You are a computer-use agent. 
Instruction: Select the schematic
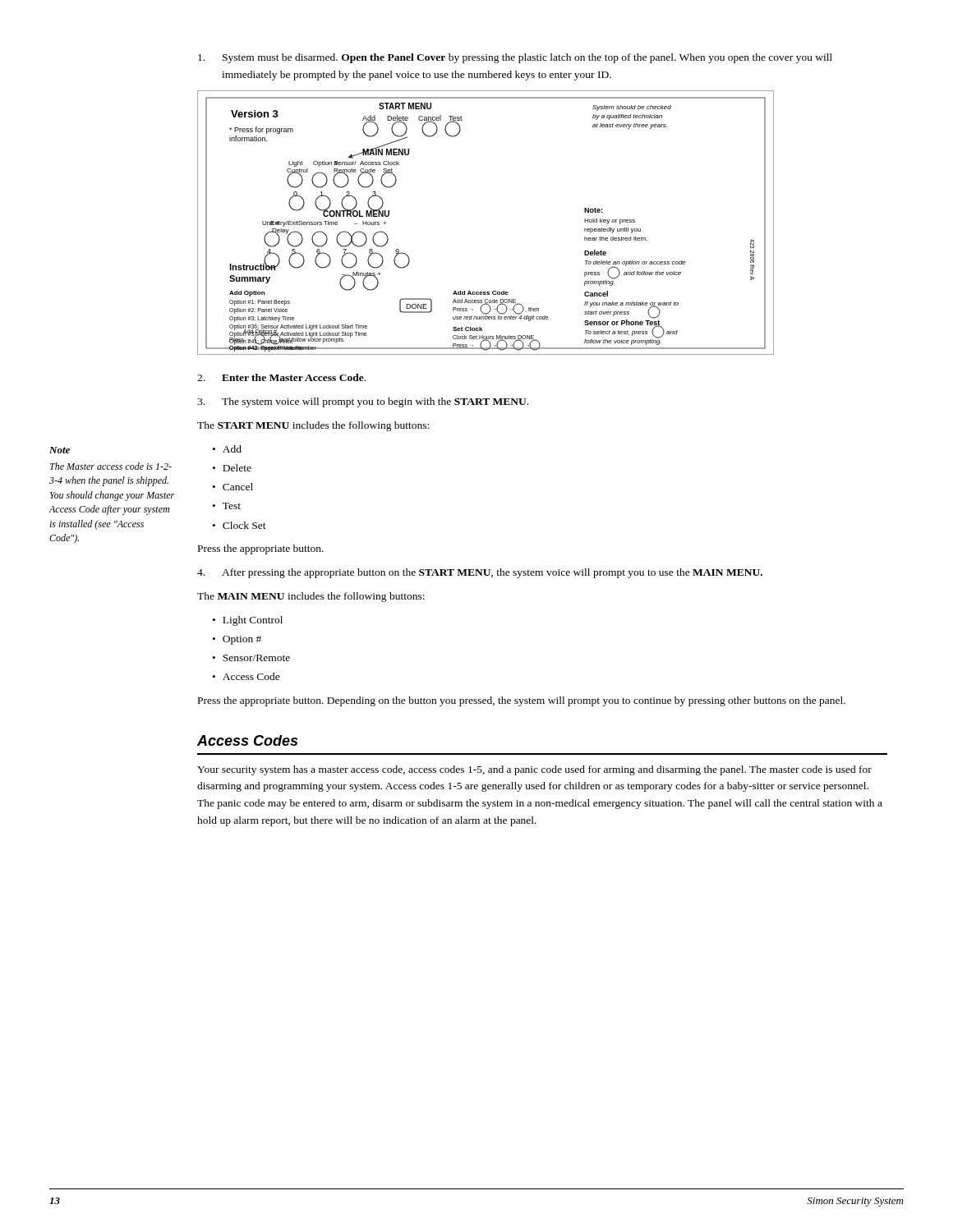(542, 222)
